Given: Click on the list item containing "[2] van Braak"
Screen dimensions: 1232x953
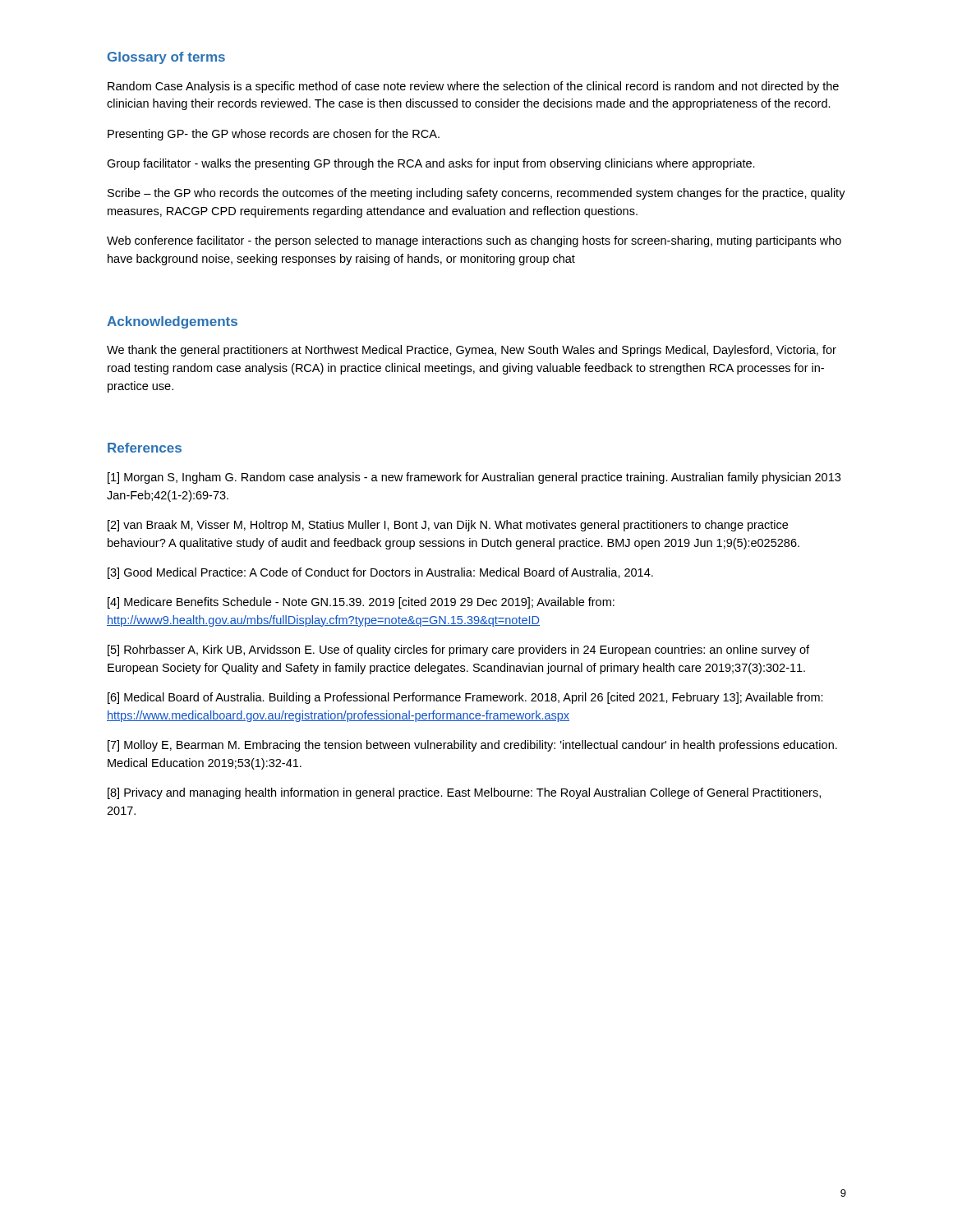Looking at the screenshot, I should pyautogui.click(x=476, y=534).
